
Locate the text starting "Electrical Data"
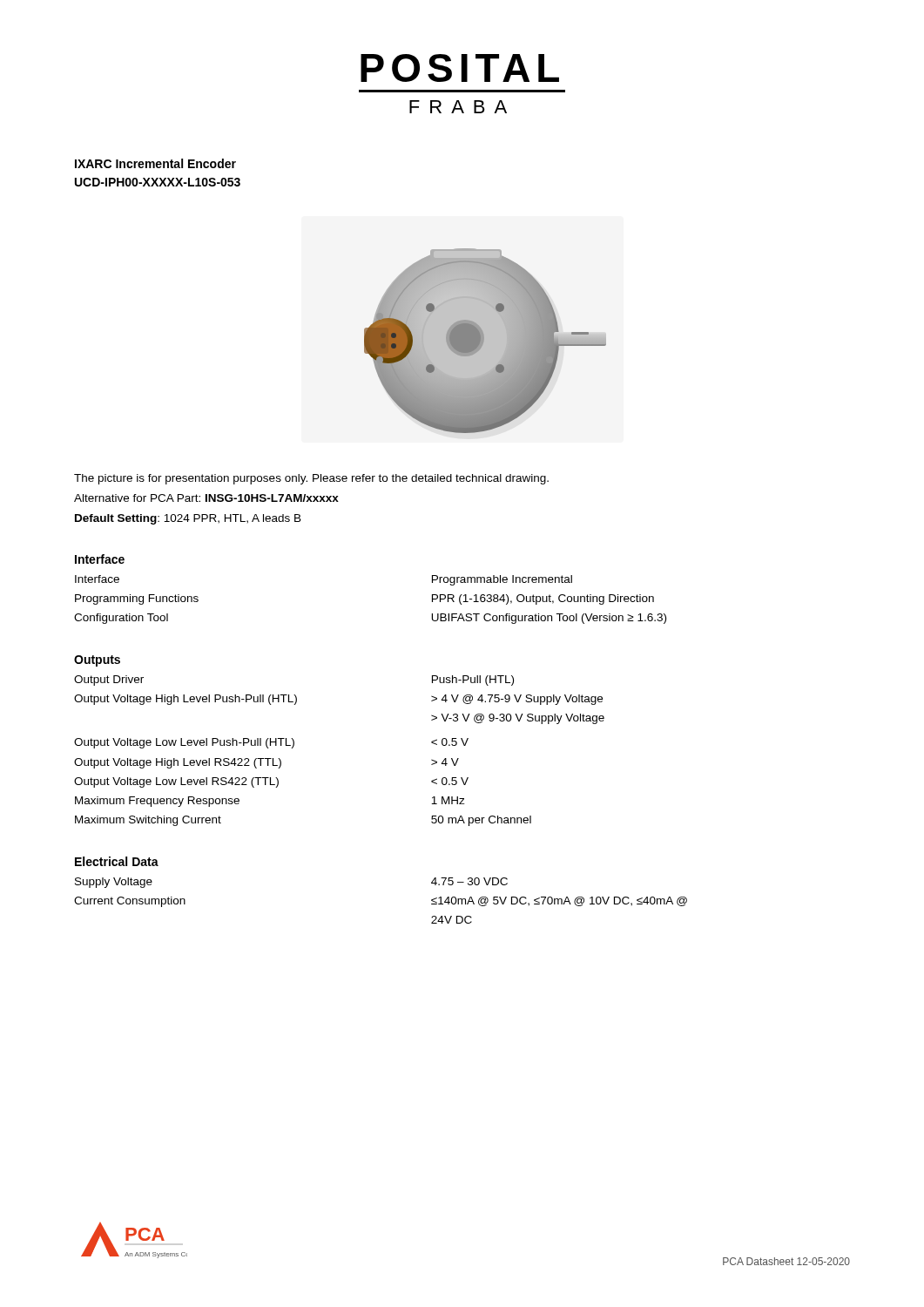(x=116, y=862)
